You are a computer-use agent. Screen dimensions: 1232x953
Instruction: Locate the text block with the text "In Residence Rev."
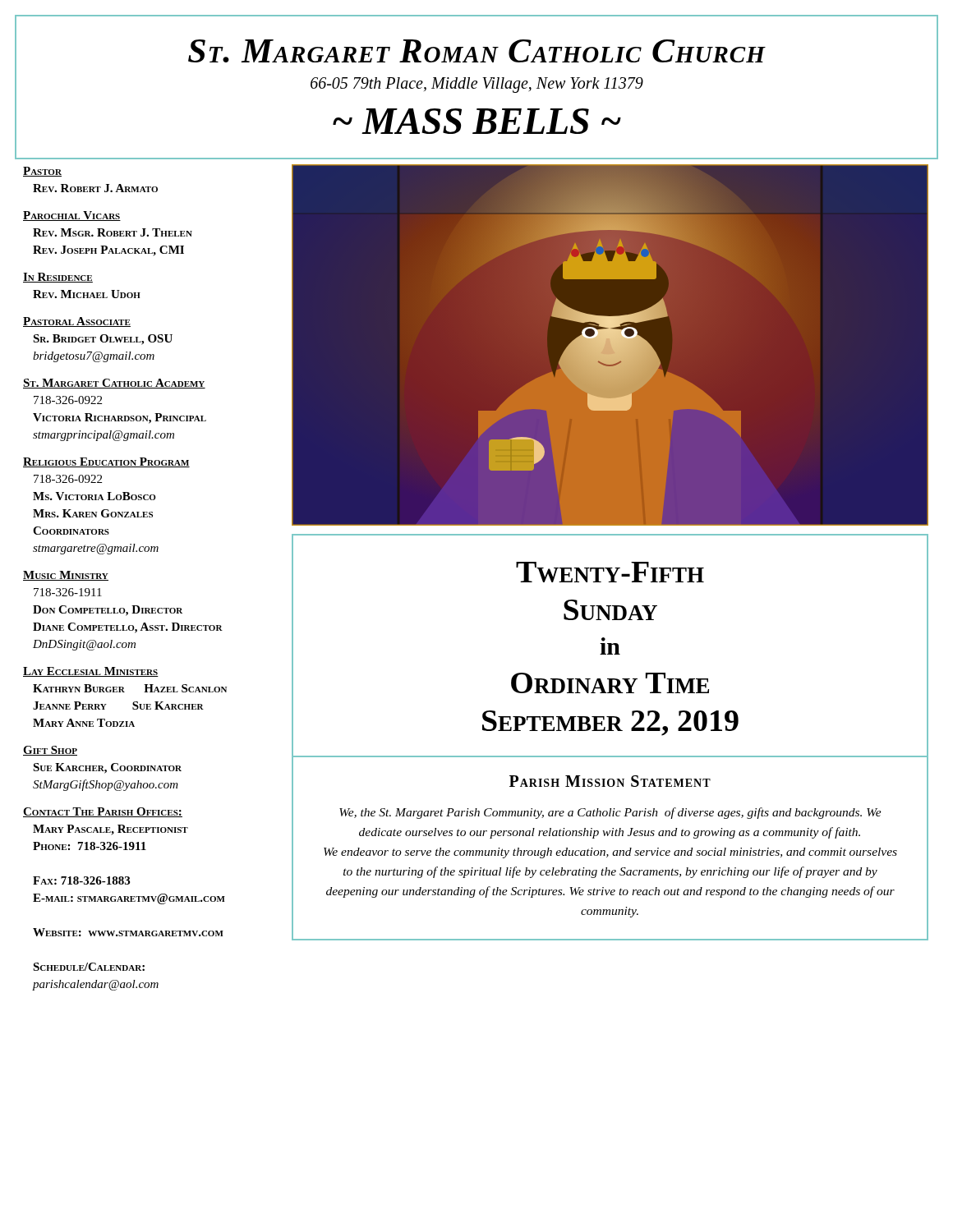150,287
